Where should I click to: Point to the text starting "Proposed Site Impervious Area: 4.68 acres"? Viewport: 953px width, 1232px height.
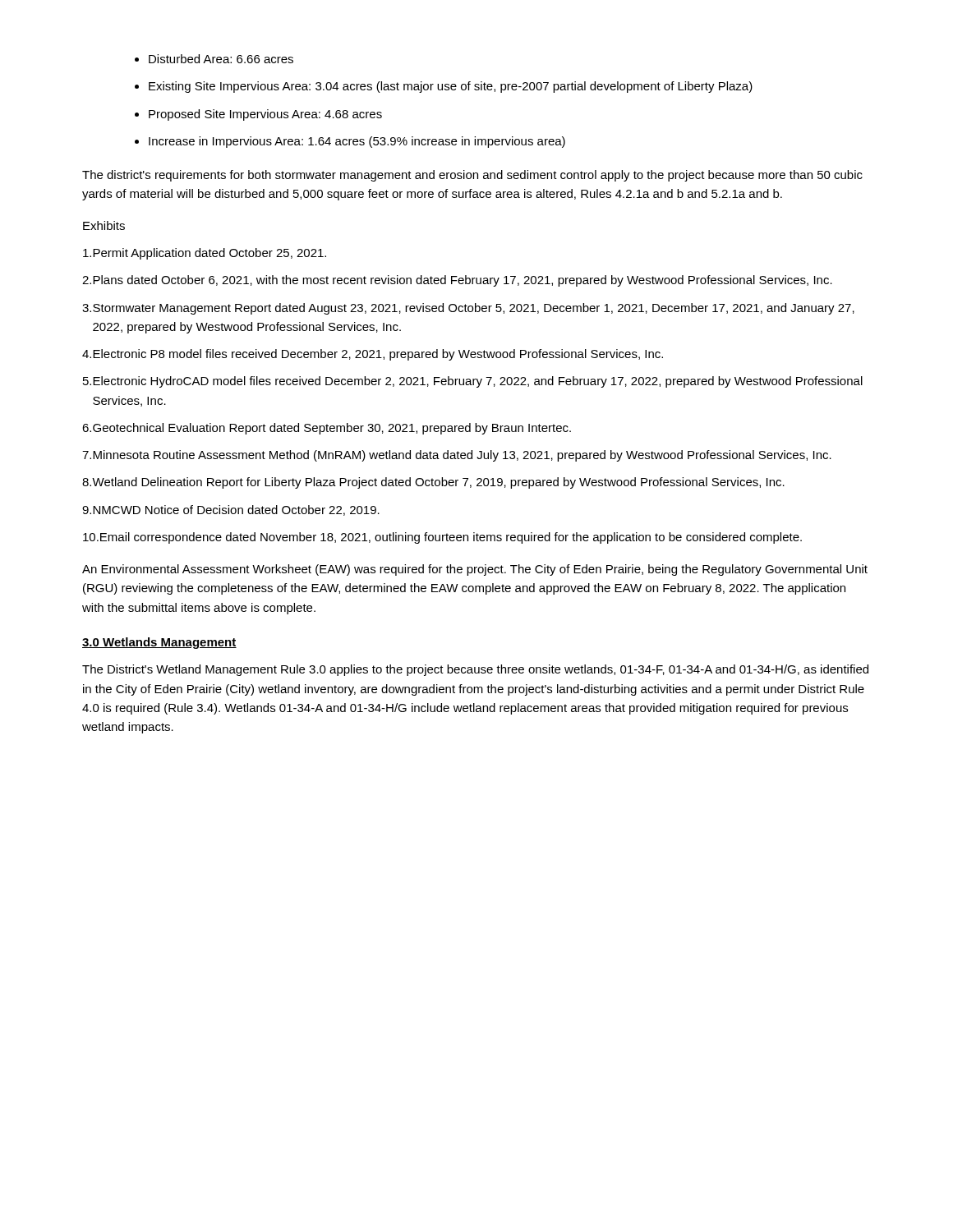(x=265, y=113)
